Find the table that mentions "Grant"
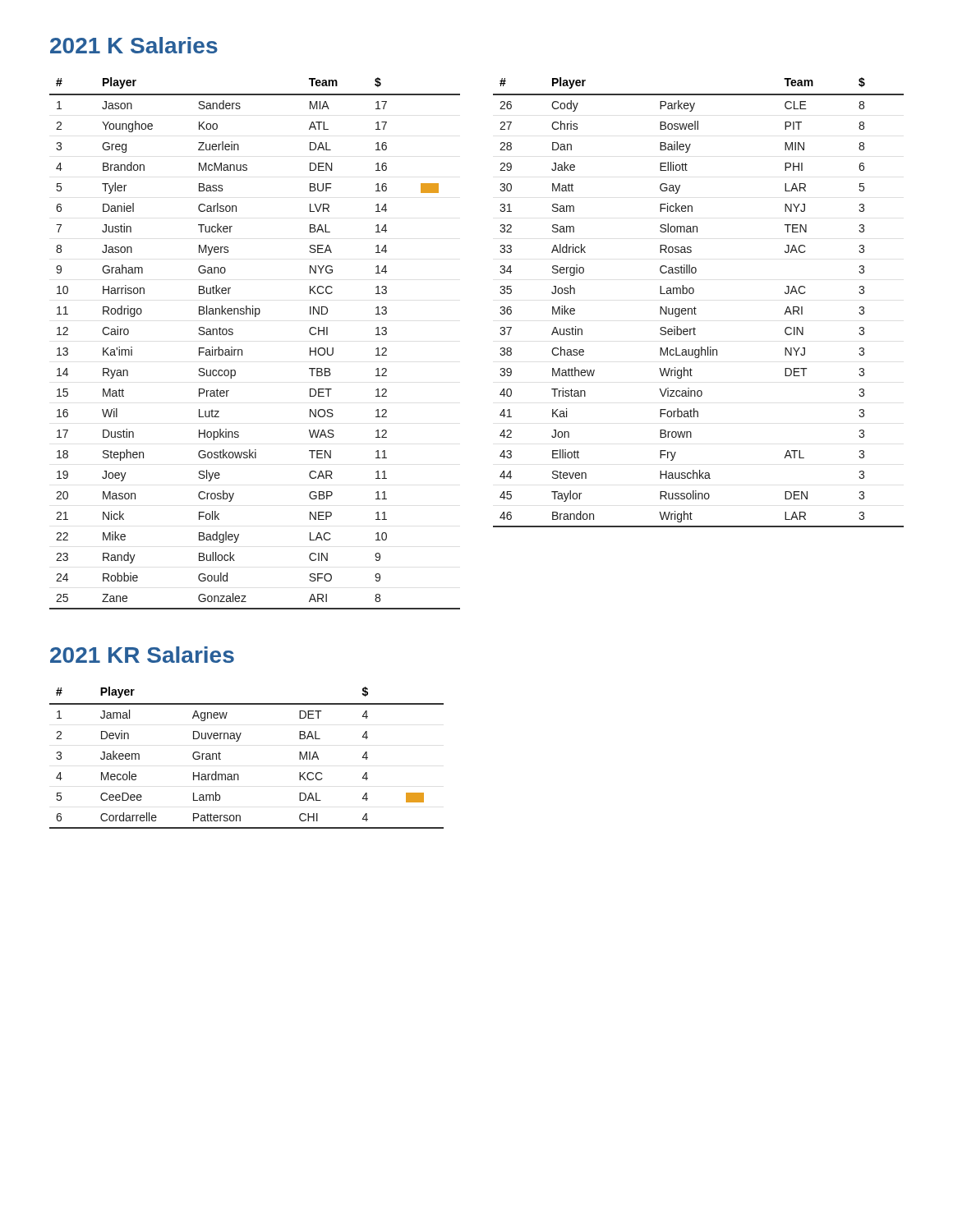This screenshot has width=953, height=1232. tap(476, 755)
